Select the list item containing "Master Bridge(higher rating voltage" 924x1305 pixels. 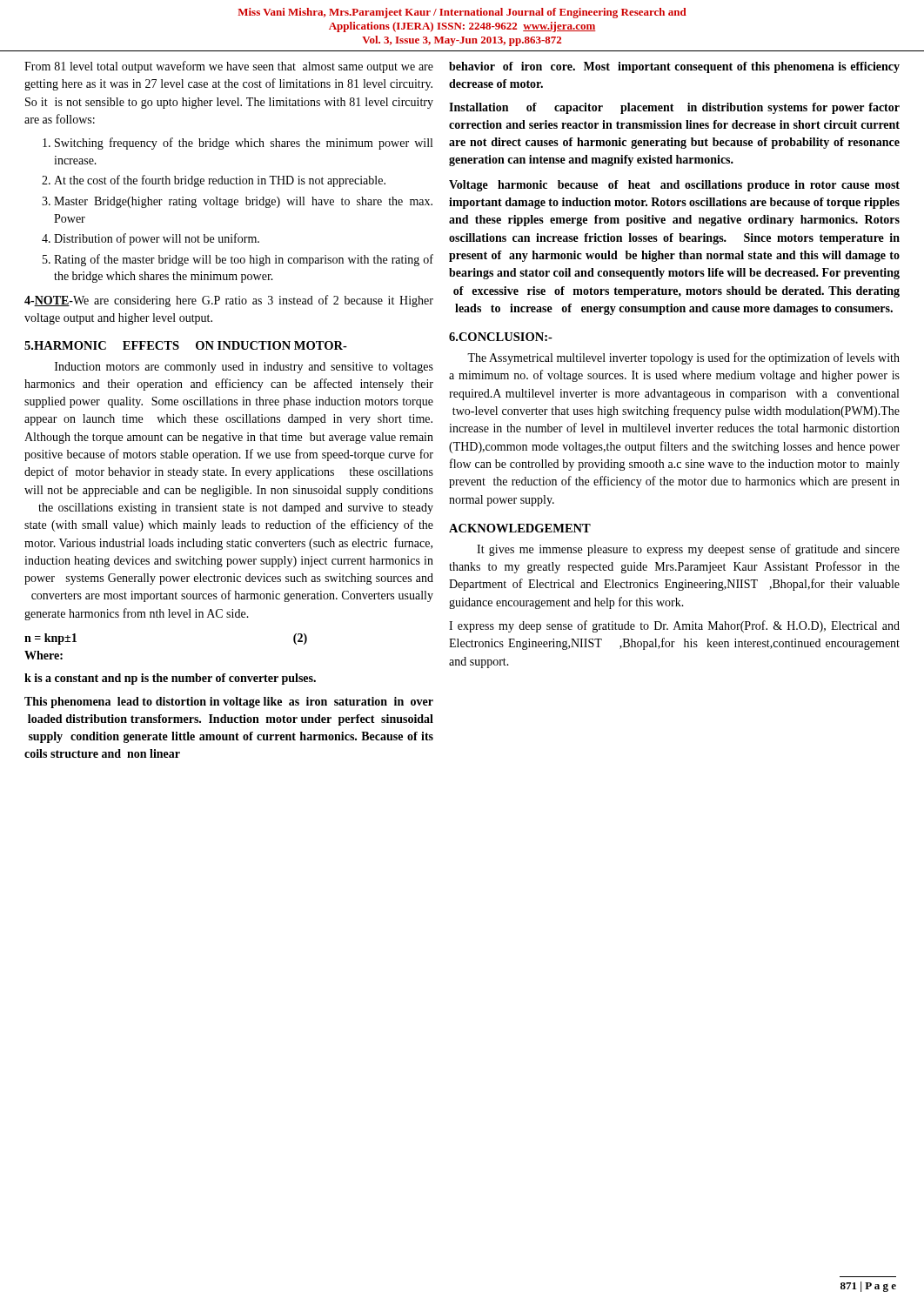point(244,210)
